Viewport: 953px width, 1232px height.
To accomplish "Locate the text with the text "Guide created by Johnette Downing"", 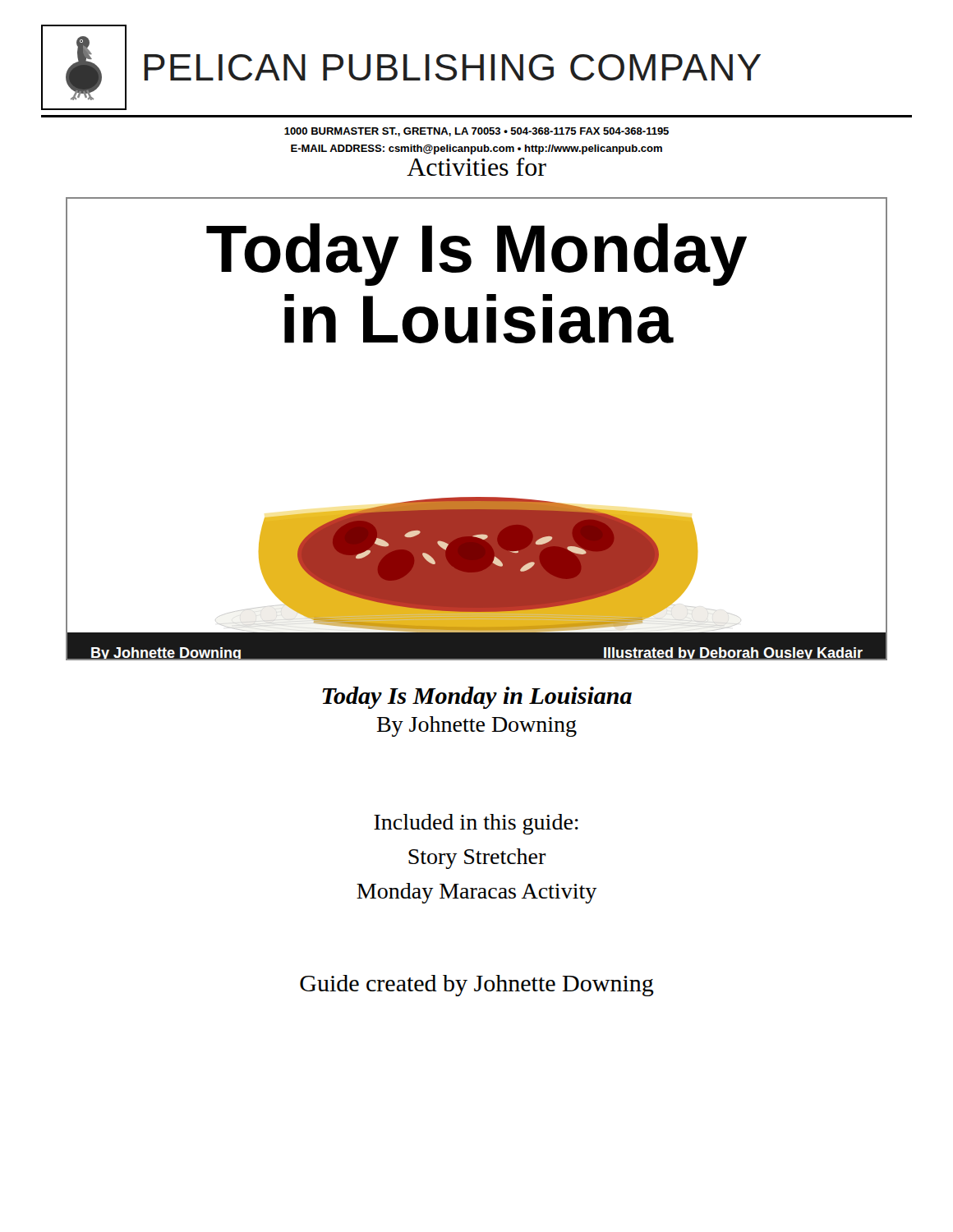I will (476, 983).
